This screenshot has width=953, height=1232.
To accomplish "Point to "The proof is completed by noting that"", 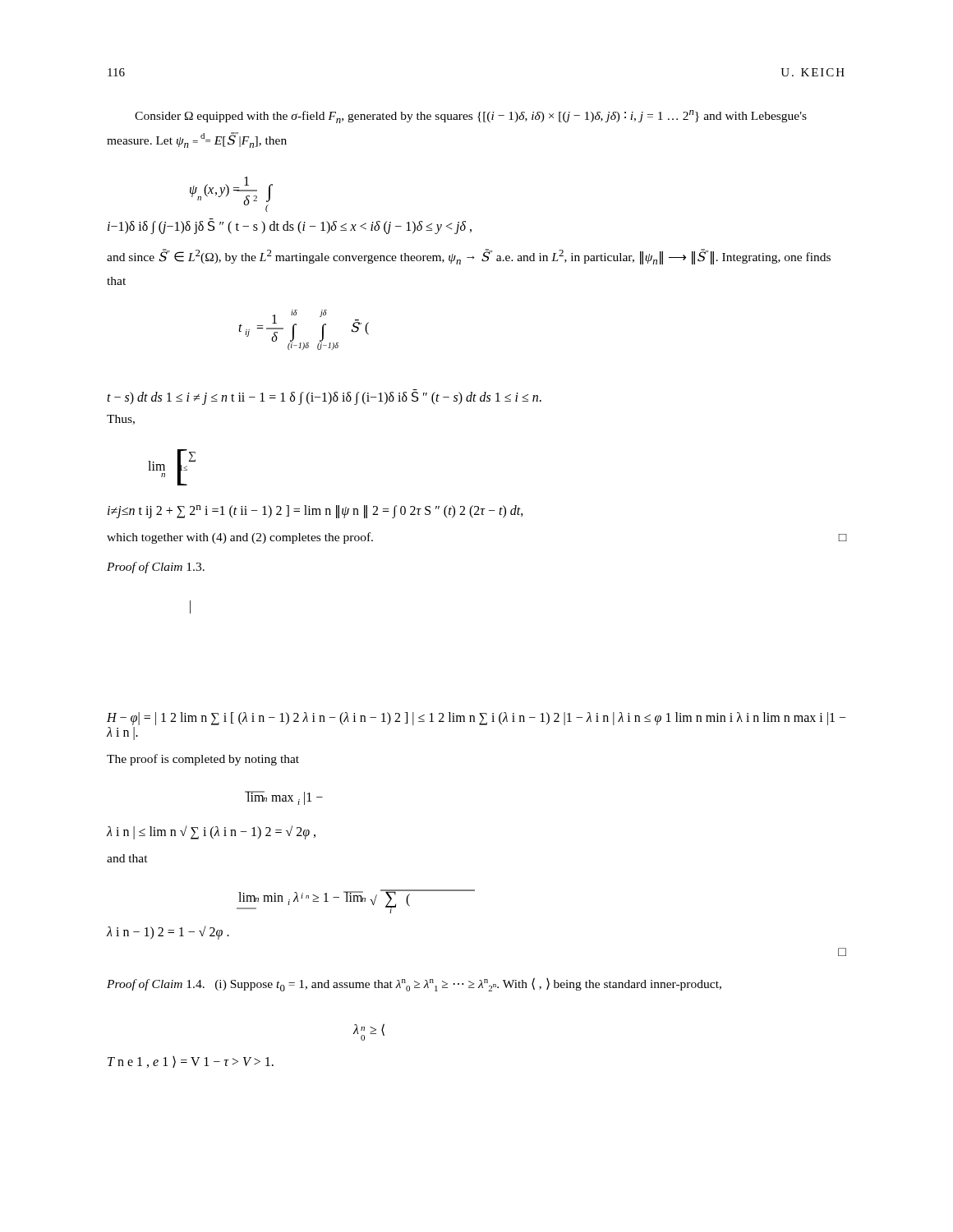I will point(203,758).
